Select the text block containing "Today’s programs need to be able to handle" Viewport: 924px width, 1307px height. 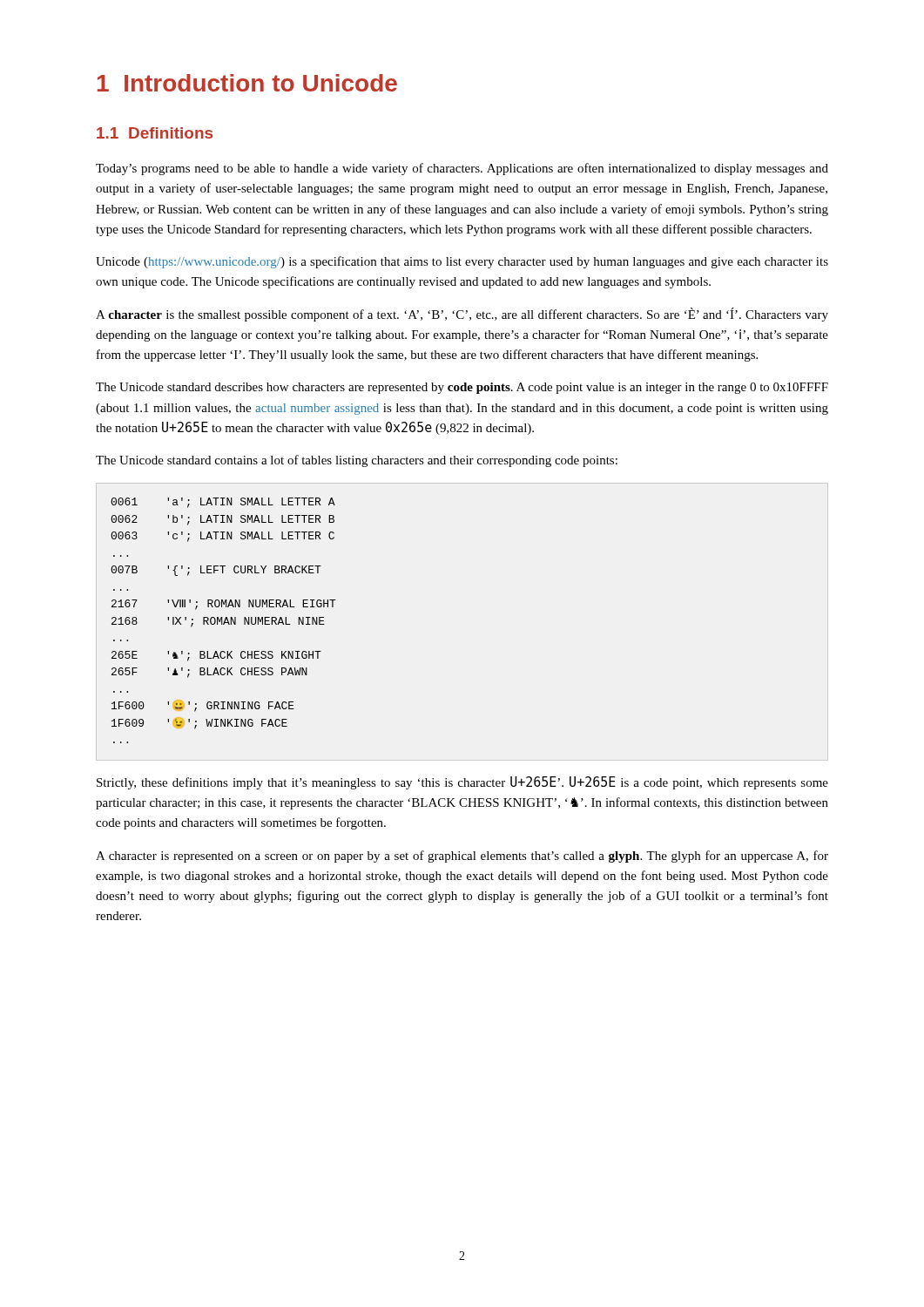[462, 199]
